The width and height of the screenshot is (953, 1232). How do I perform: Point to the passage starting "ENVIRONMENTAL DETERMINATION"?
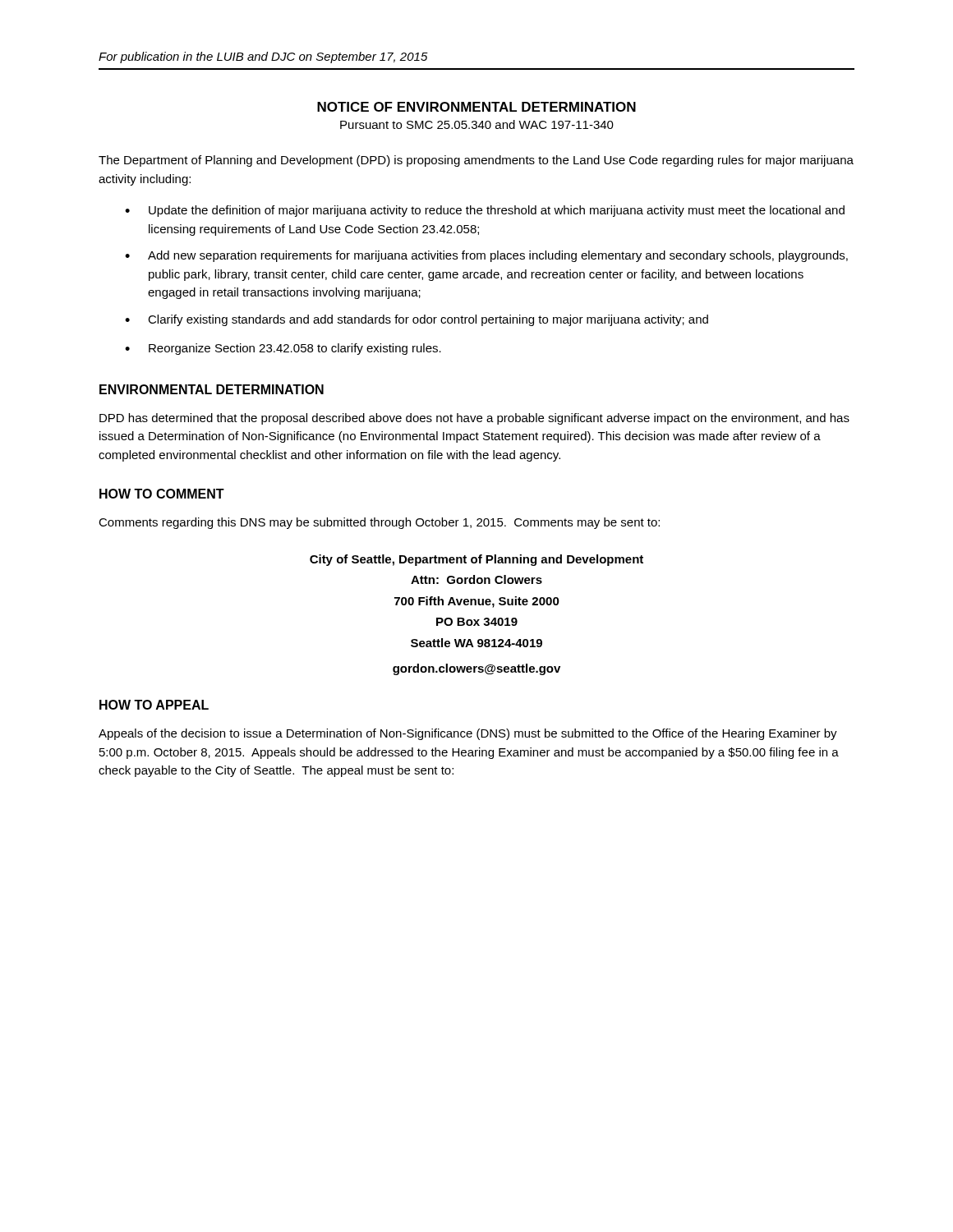pyautogui.click(x=211, y=390)
